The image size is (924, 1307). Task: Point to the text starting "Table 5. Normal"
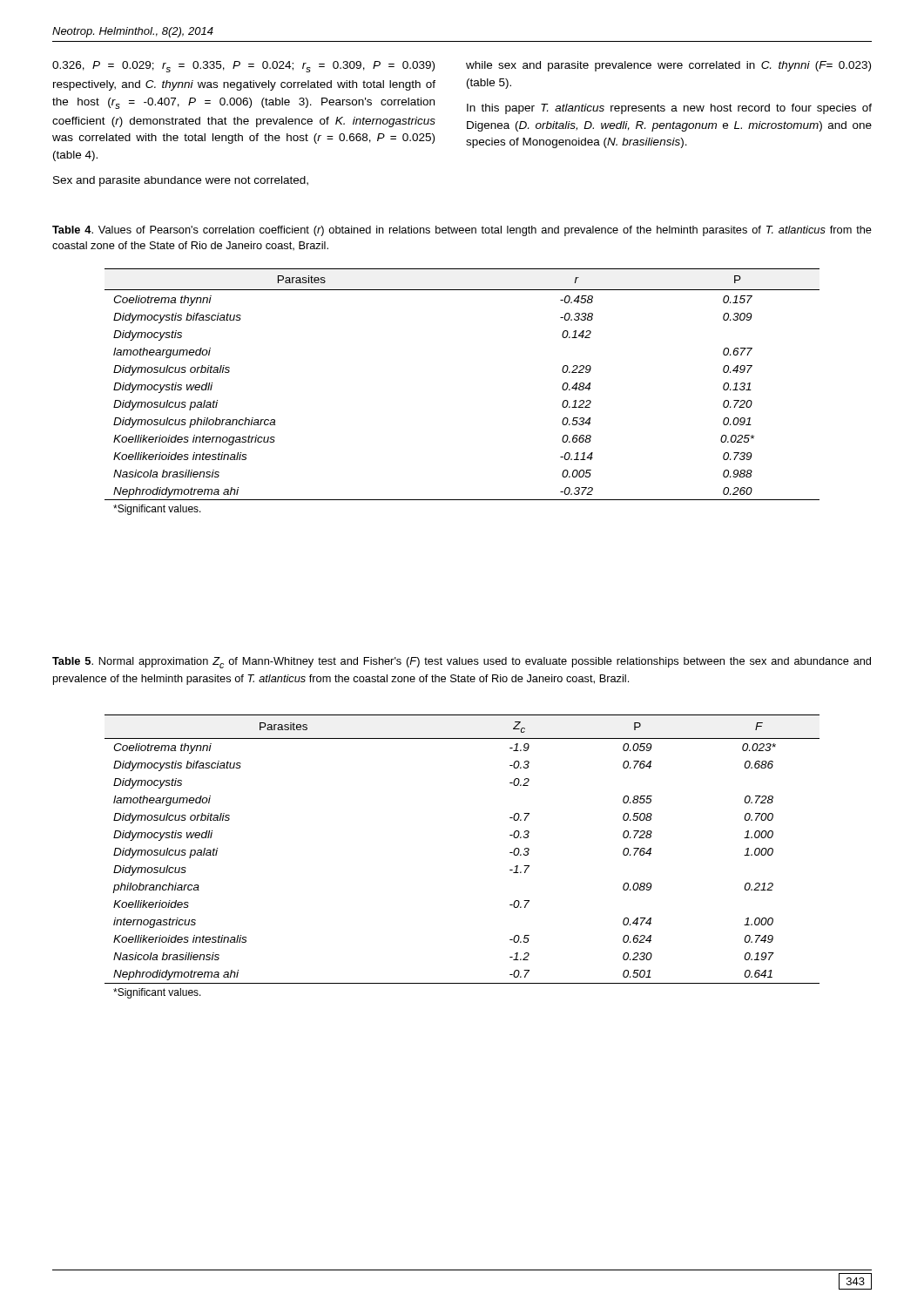[462, 670]
